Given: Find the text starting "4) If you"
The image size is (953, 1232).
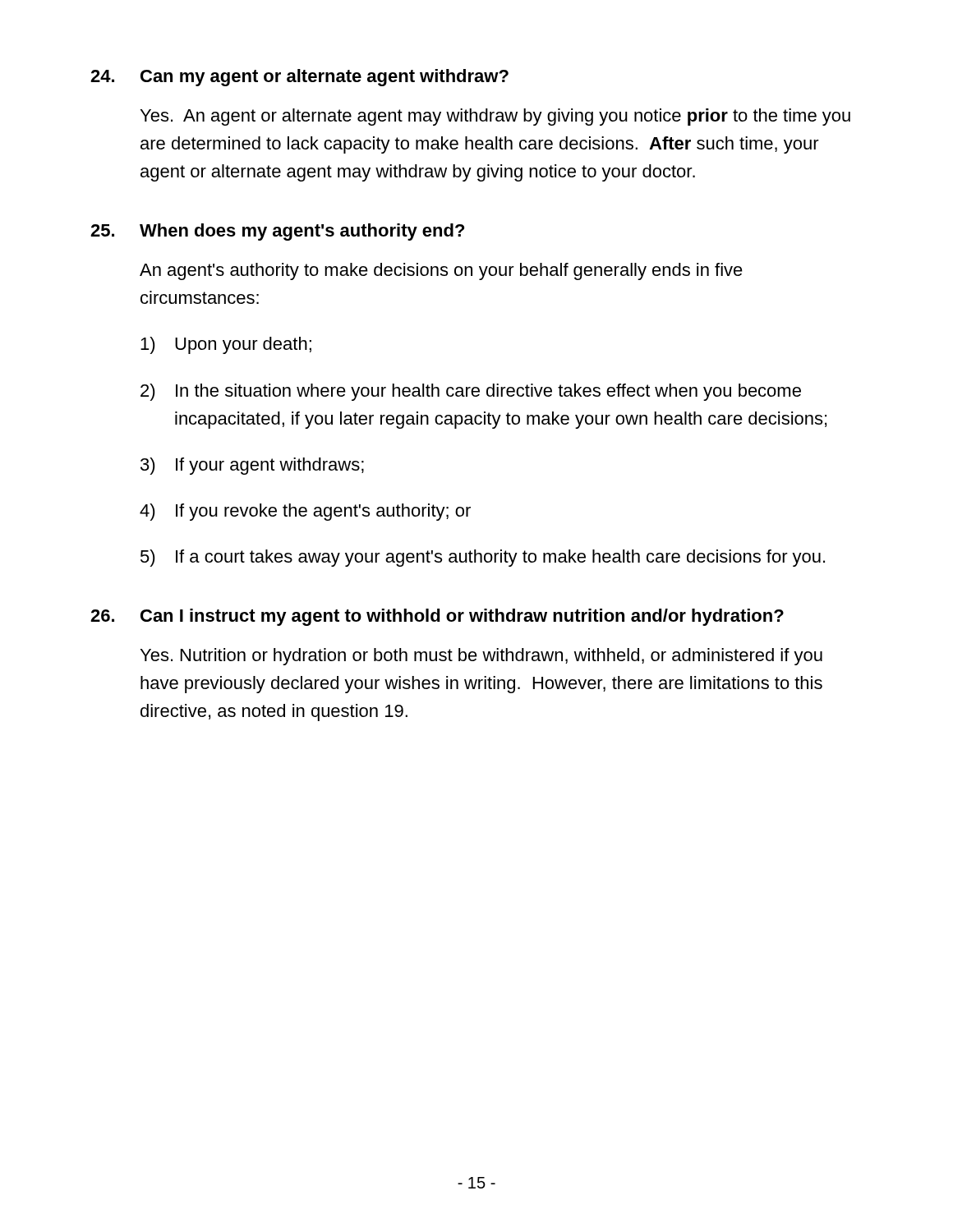Looking at the screenshot, I should 305,512.
